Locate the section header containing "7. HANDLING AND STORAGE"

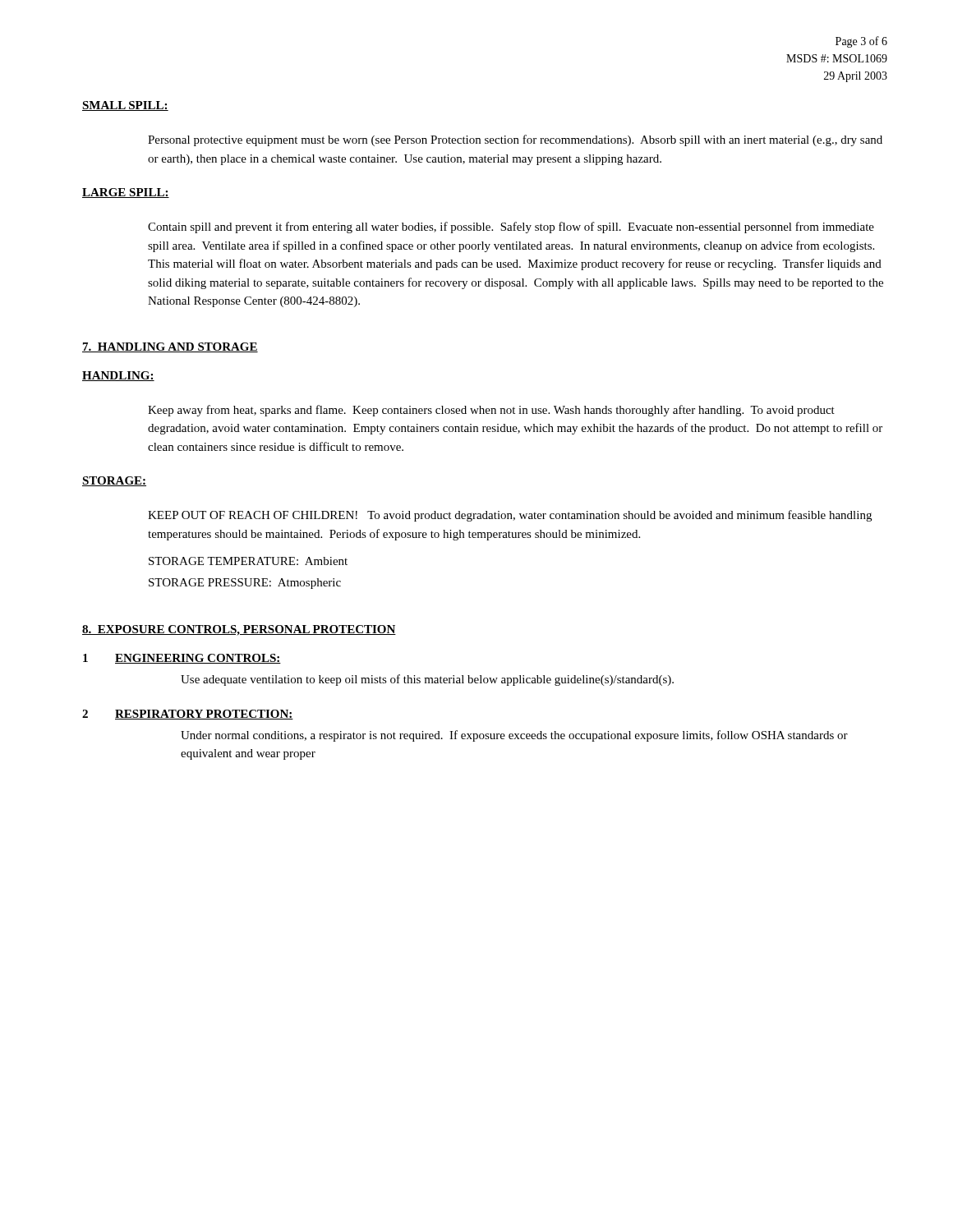[170, 346]
